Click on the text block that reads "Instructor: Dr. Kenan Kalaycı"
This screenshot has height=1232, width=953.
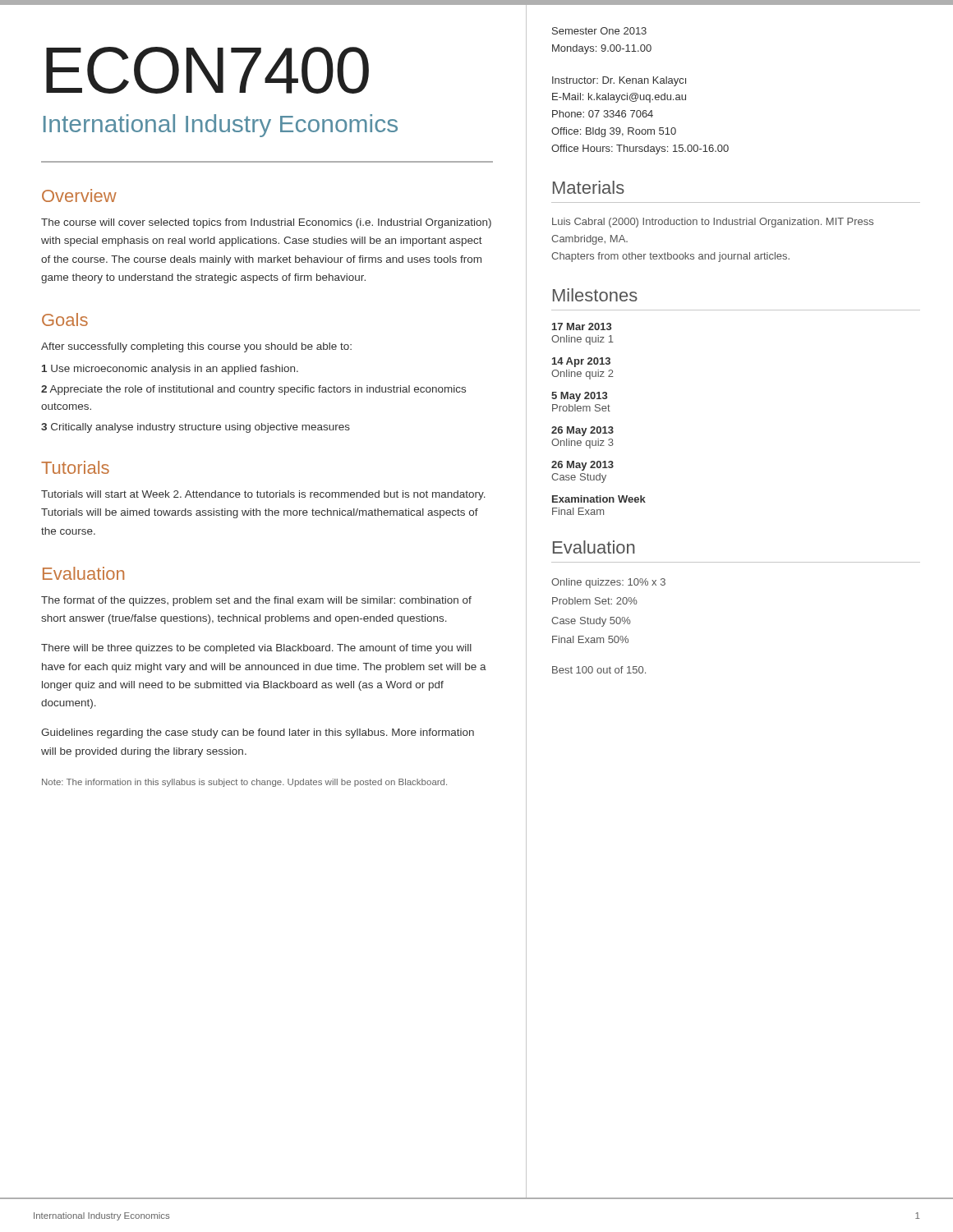click(619, 81)
